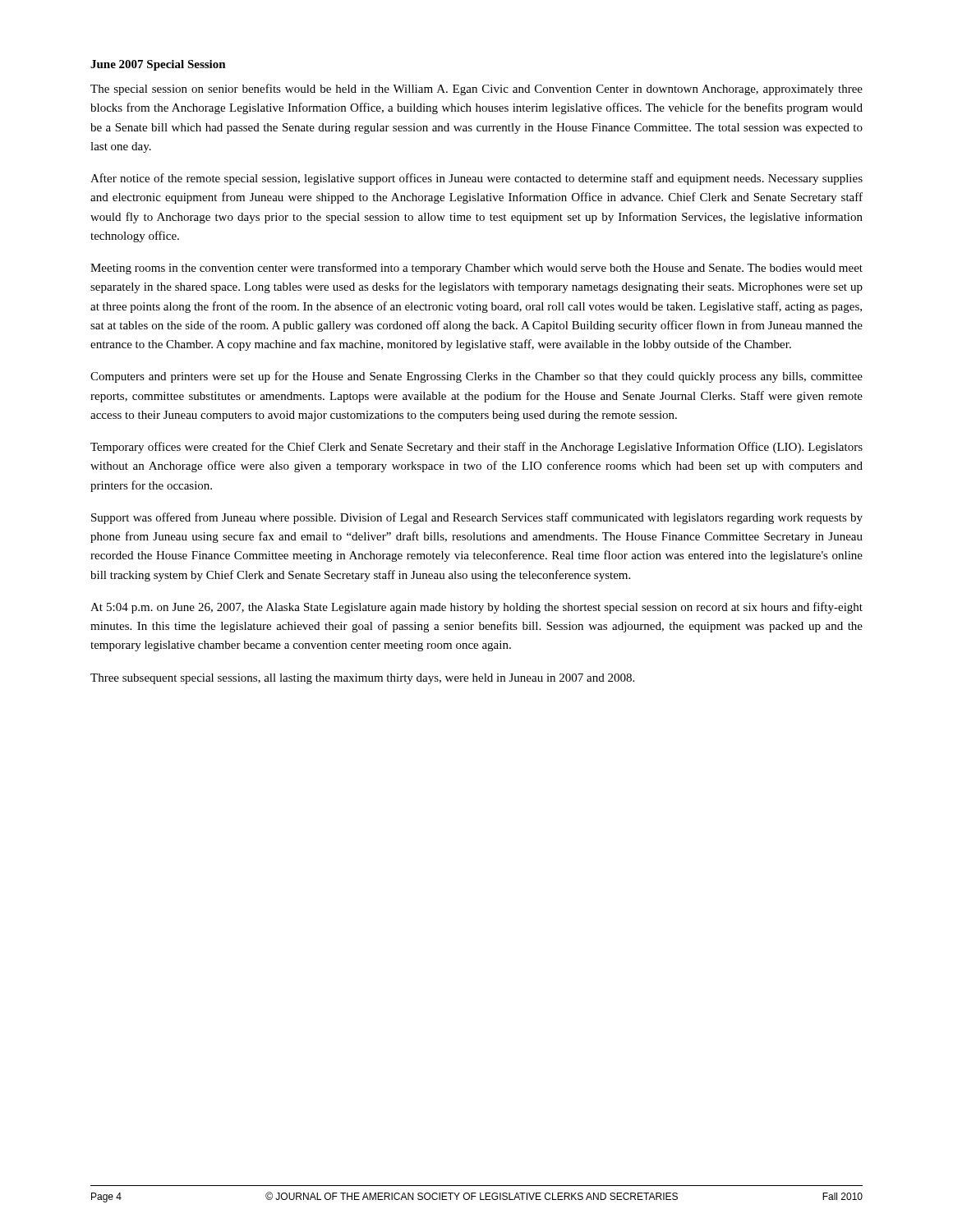Find the region starting "At 5:04 p.m. on"
The height and width of the screenshot is (1232, 953).
coord(476,626)
